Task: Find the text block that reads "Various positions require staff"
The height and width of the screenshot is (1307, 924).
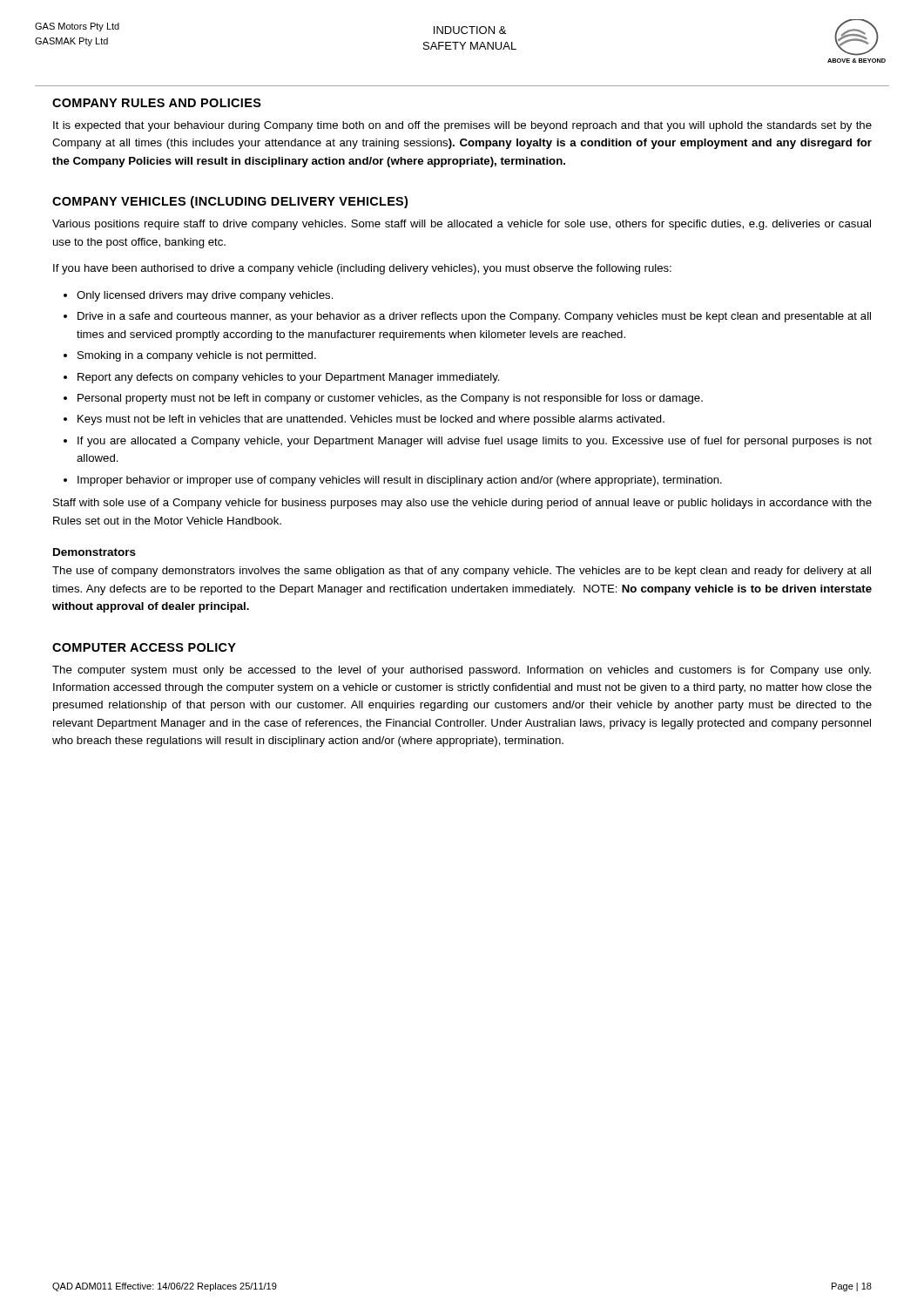Action: click(462, 233)
